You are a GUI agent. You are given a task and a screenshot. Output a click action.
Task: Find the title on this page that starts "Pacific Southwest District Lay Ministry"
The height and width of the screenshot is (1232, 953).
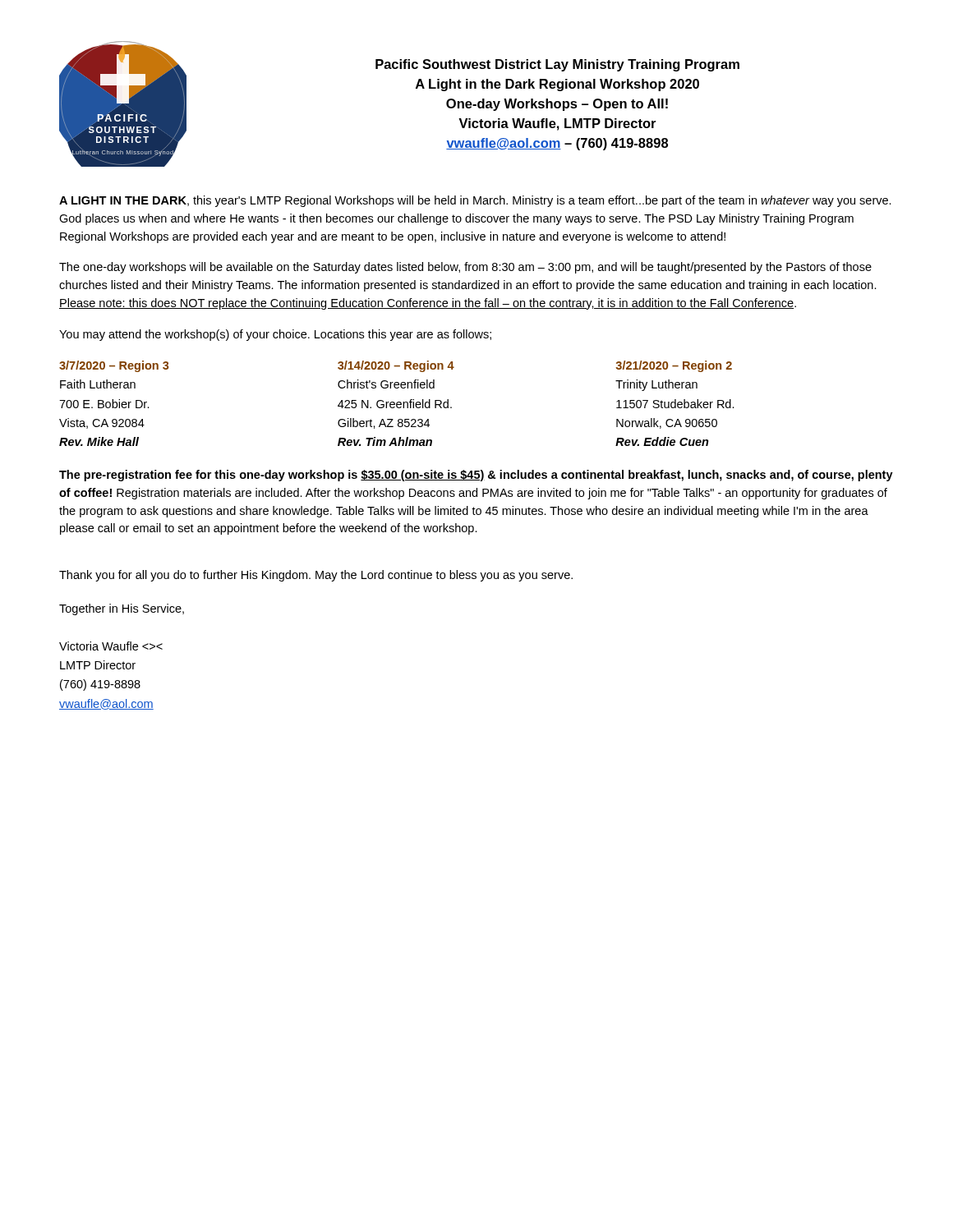pos(557,104)
